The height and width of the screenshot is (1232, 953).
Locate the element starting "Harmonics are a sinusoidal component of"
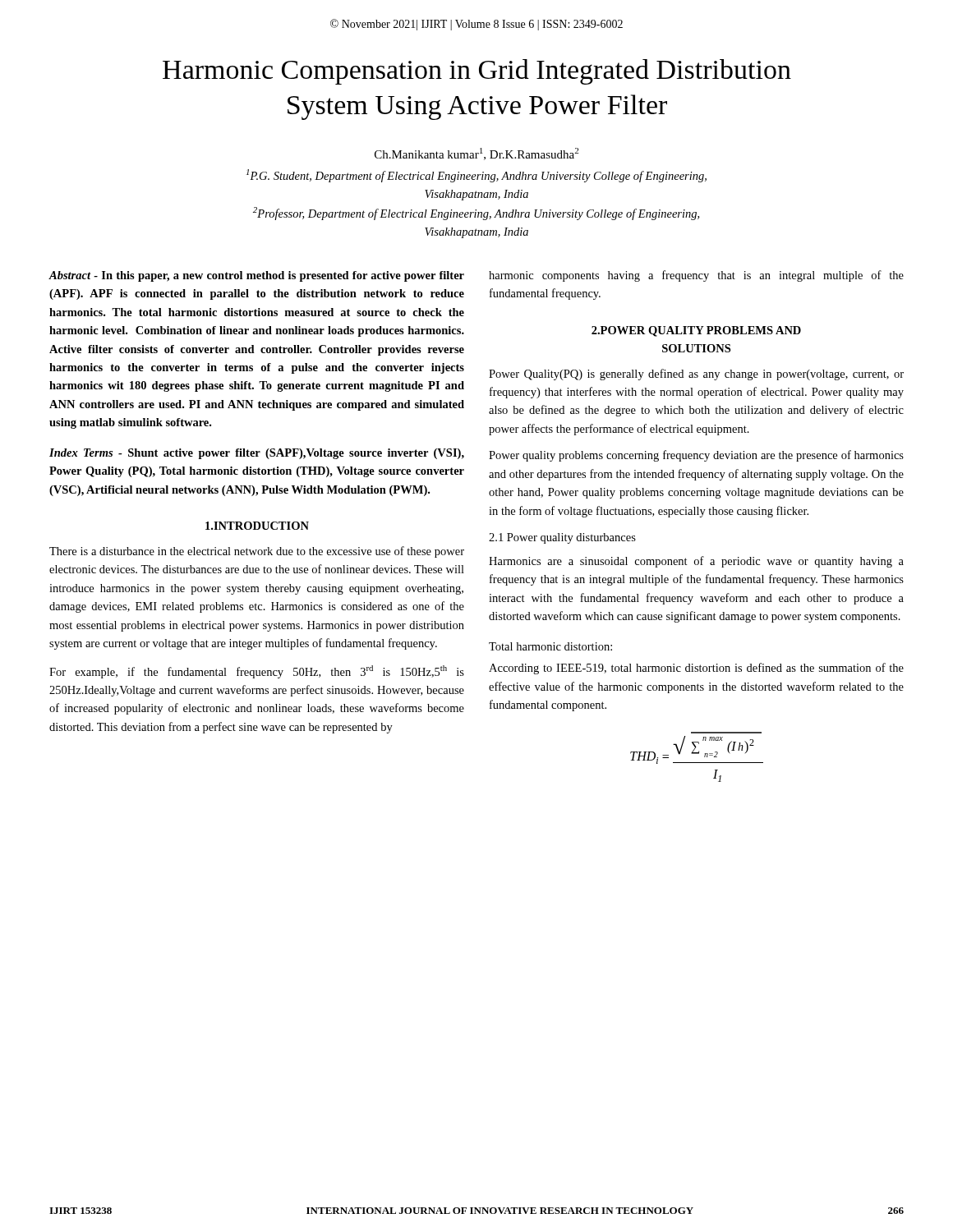(x=696, y=588)
